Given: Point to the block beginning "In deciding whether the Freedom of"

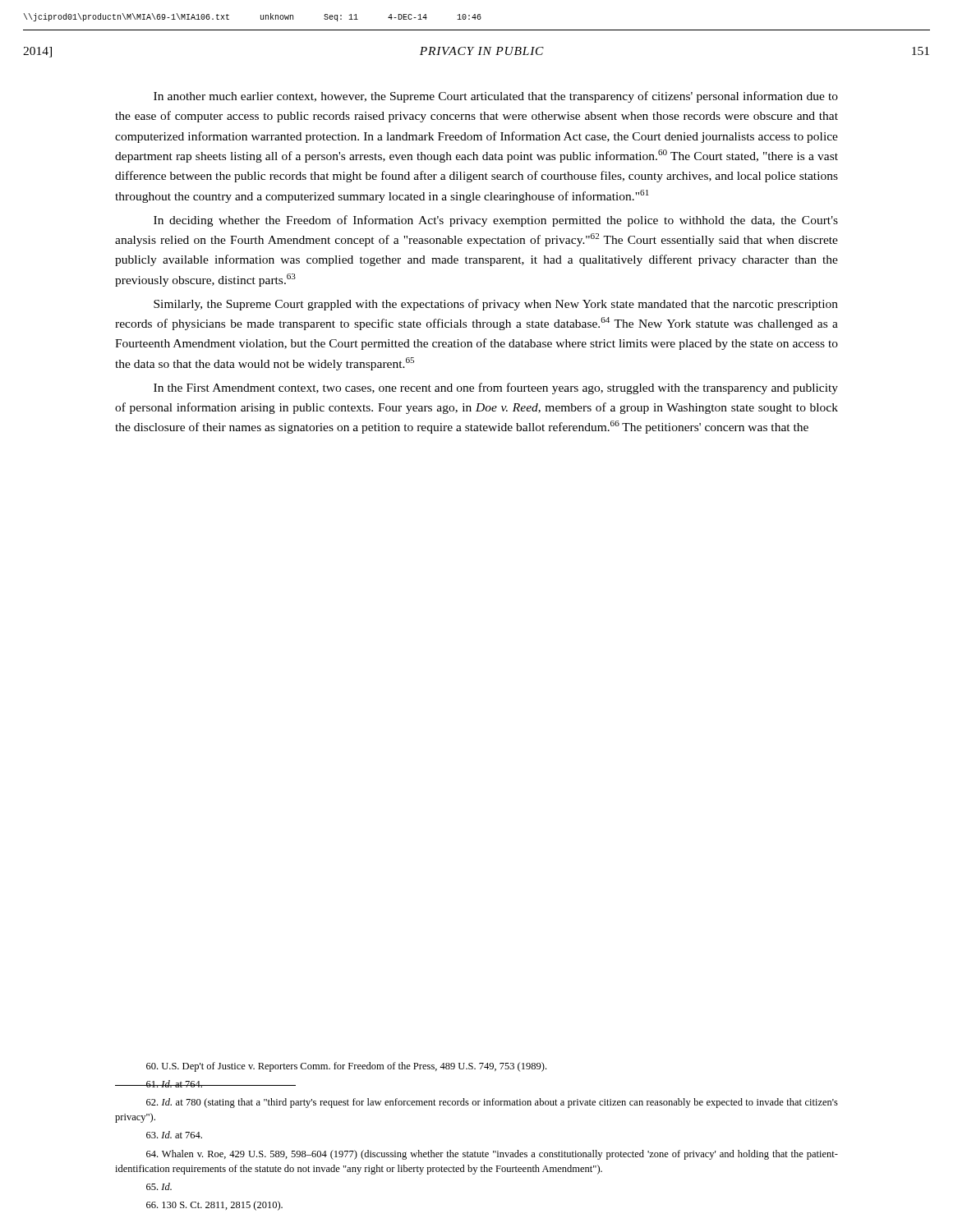Looking at the screenshot, I should click(x=476, y=249).
